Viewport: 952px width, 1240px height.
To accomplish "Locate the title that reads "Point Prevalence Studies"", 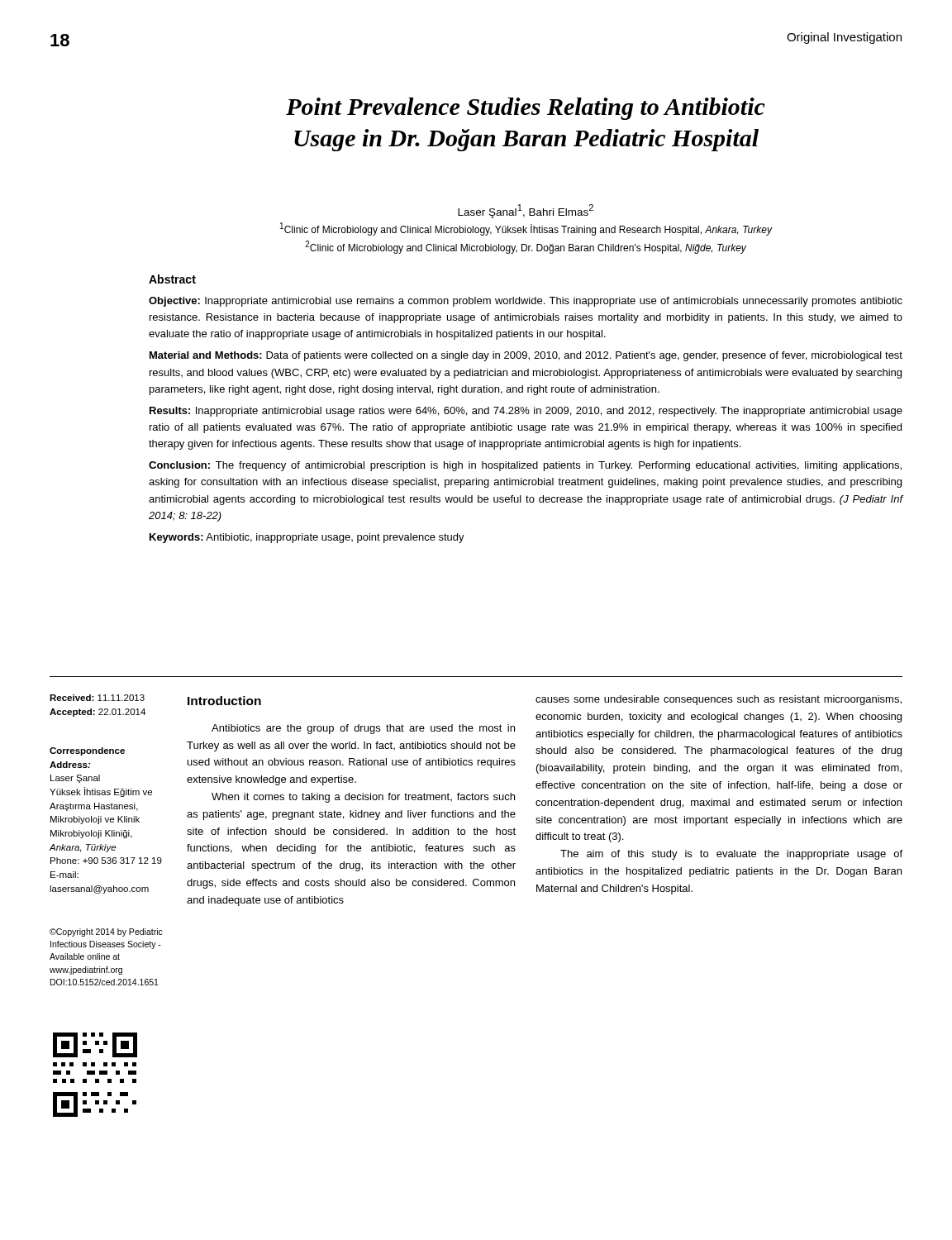I will [526, 122].
